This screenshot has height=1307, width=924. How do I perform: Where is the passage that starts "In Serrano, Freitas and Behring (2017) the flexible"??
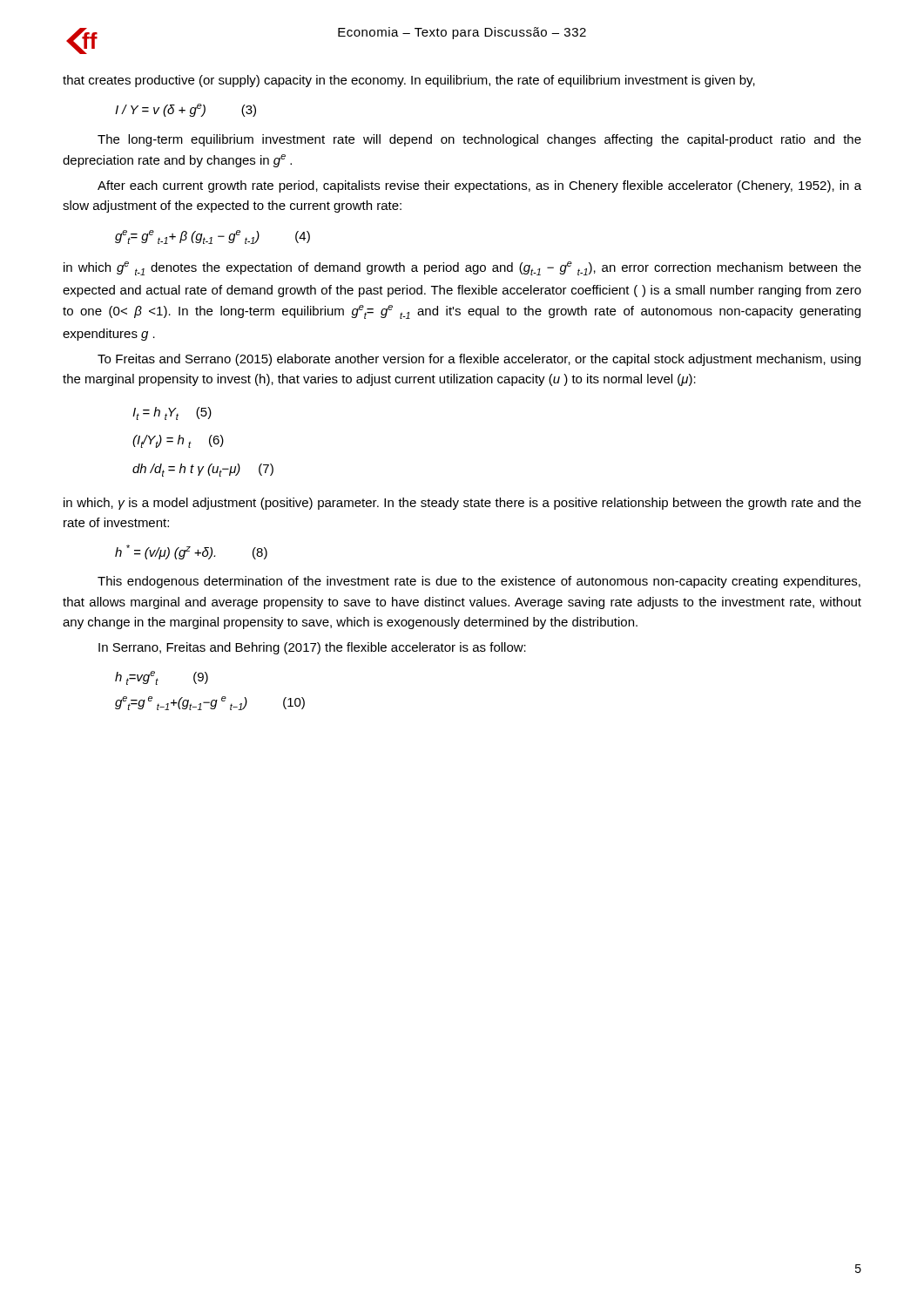[312, 647]
